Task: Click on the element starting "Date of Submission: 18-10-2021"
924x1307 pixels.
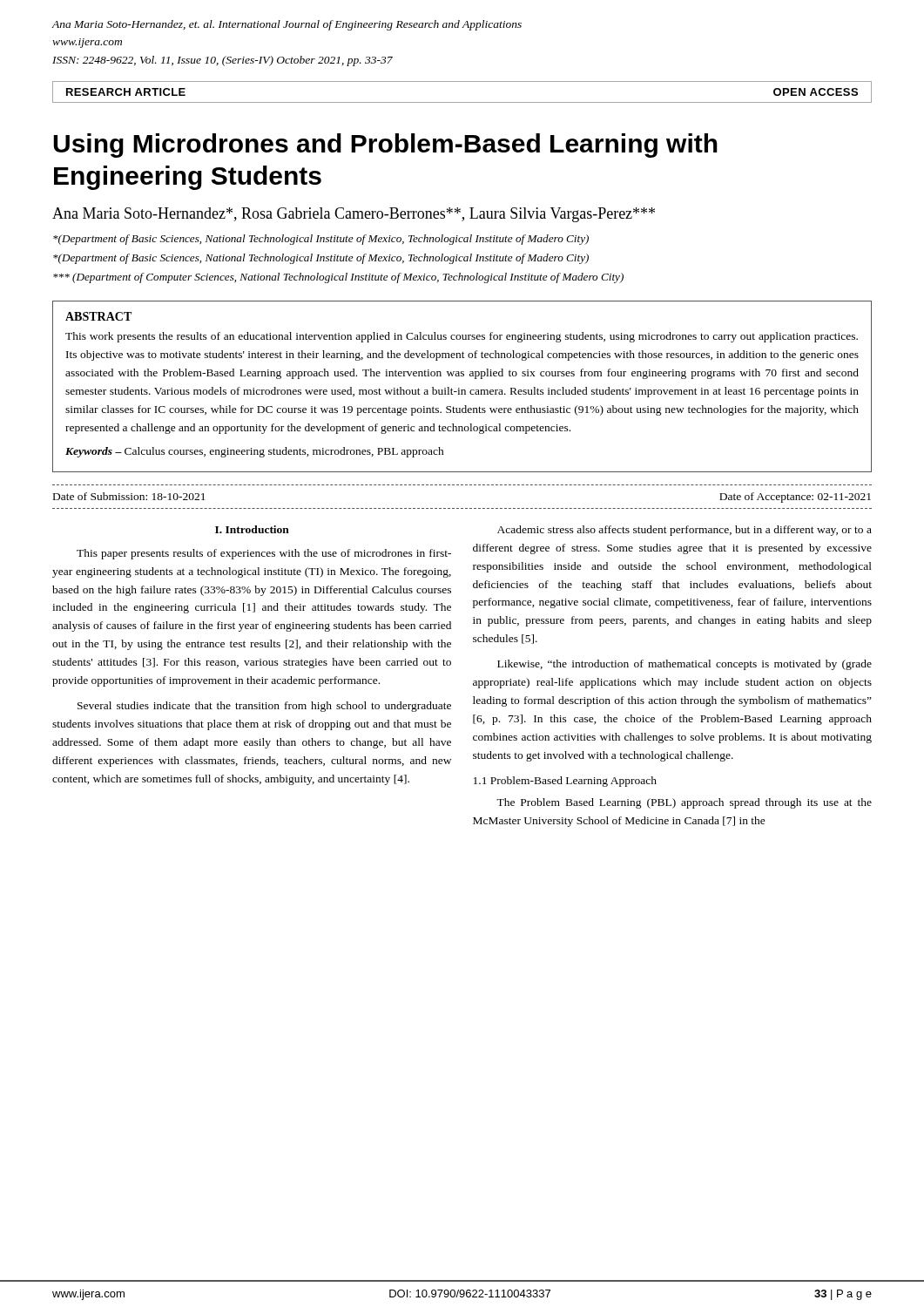Action: click(x=462, y=496)
